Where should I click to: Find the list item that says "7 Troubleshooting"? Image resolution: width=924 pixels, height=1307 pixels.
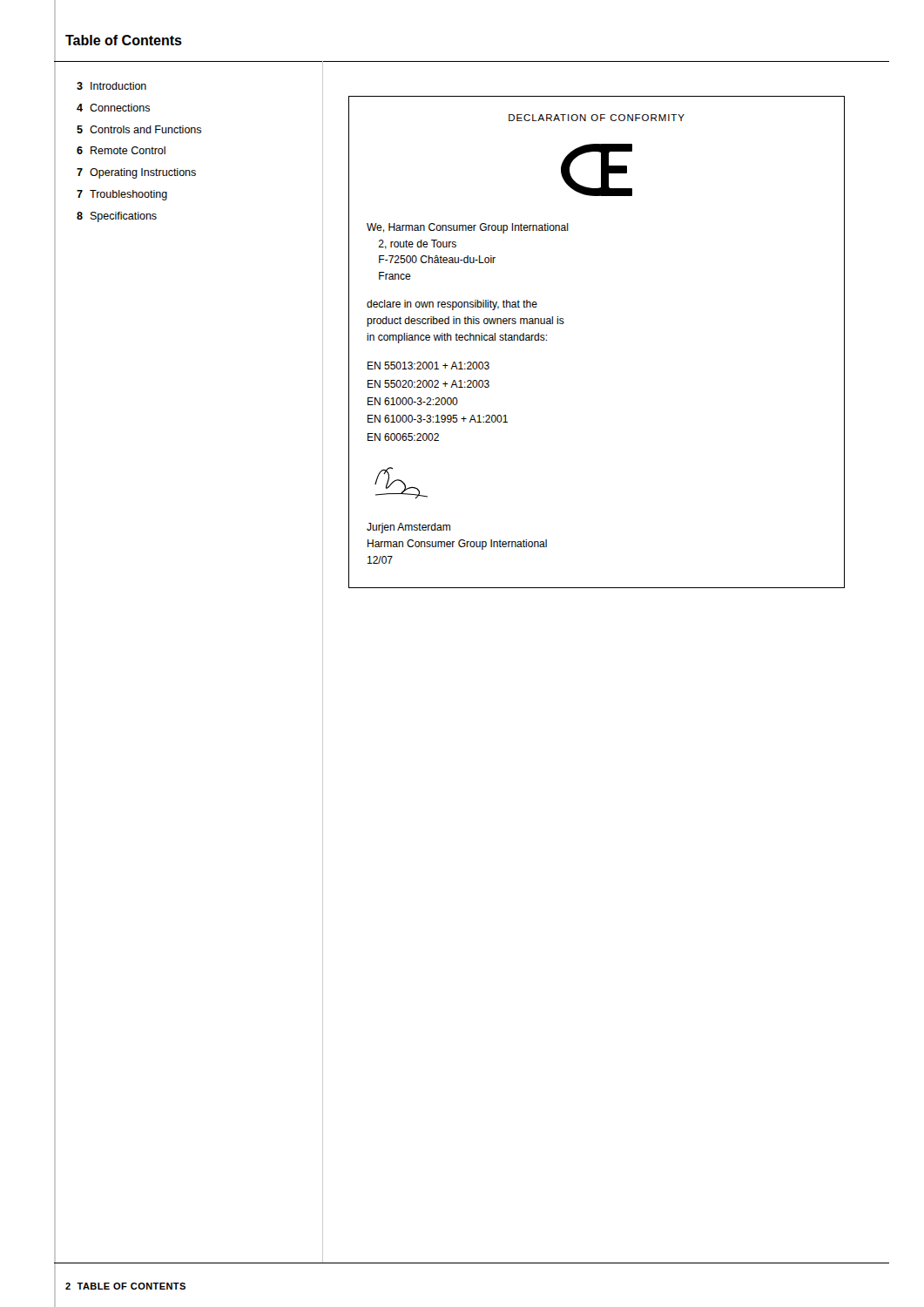[x=116, y=194]
